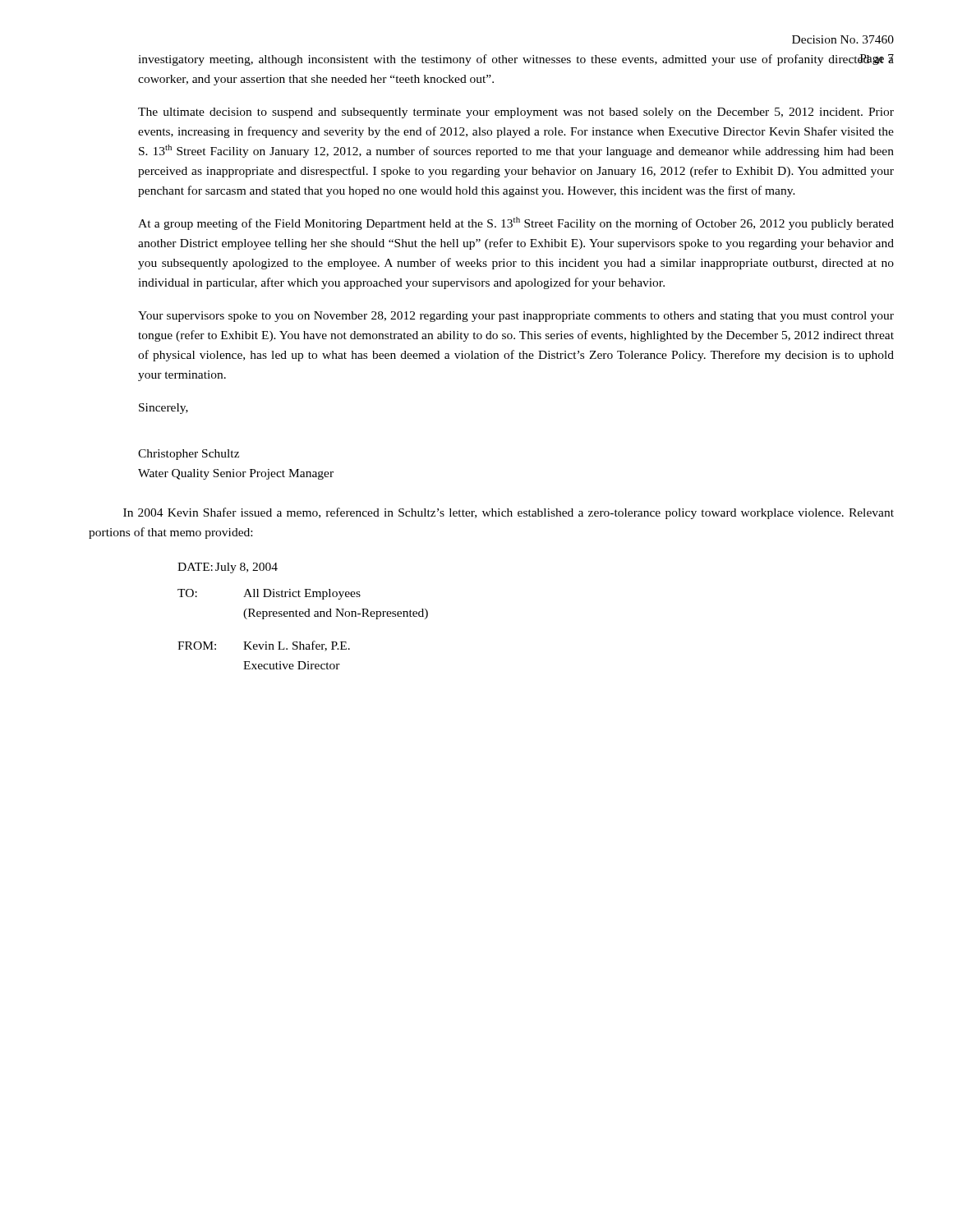Locate the block of text that opens with "At a group meeting of the Field"
This screenshot has height=1232, width=953.
pos(516,252)
